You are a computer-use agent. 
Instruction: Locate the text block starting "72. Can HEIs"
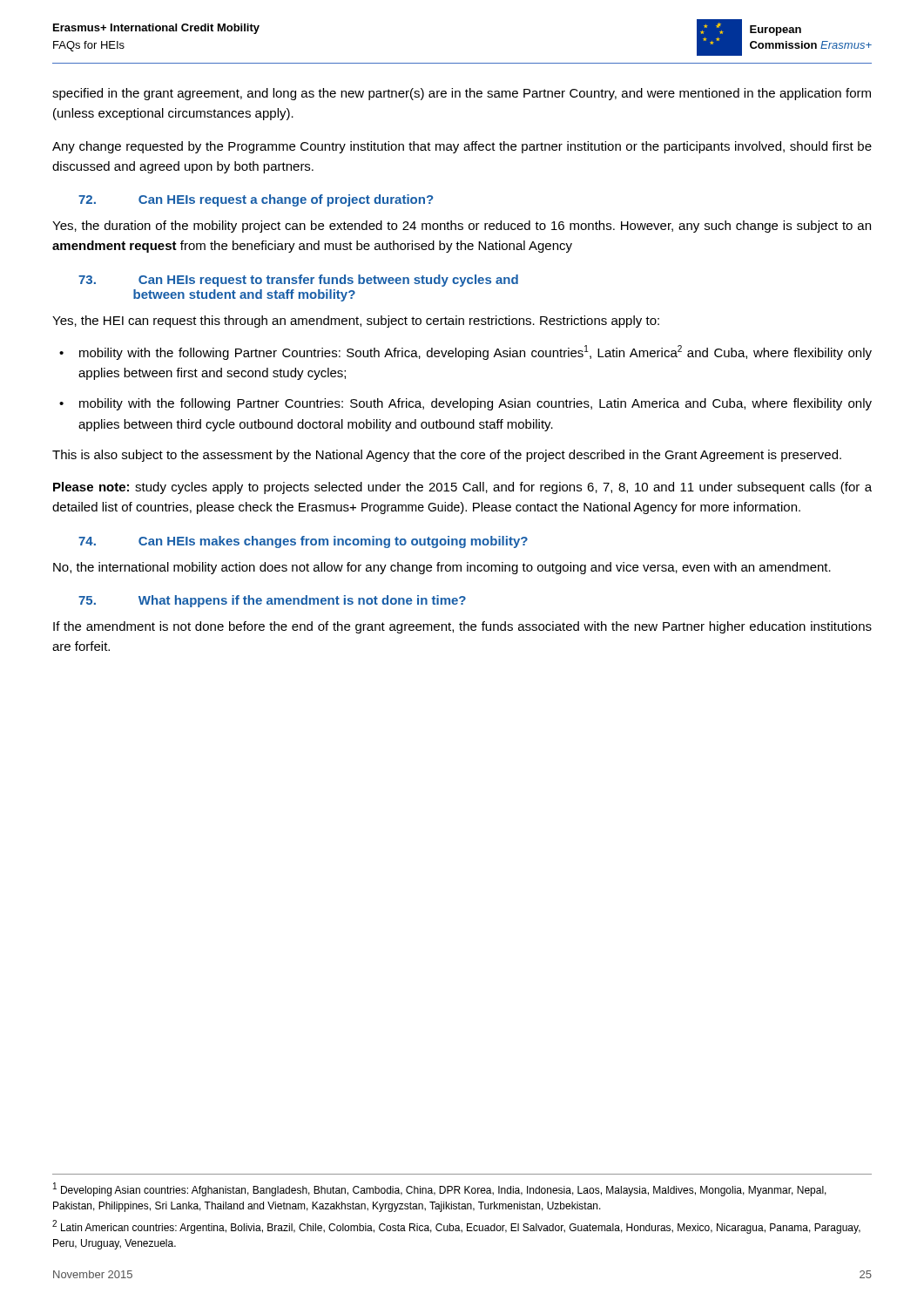256,199
